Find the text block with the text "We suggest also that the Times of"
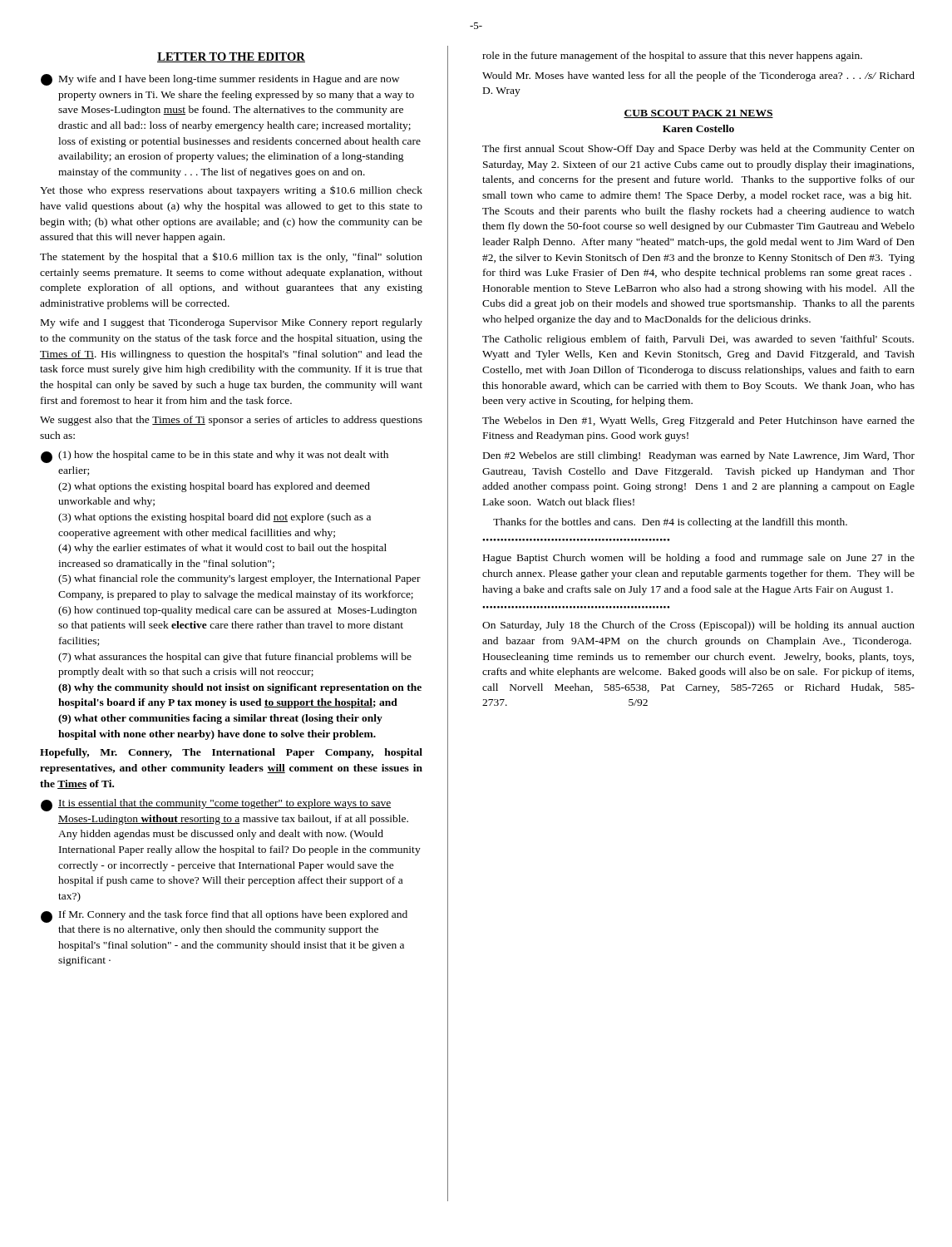The image size is (952, 1247). click(x=231, y=427)
